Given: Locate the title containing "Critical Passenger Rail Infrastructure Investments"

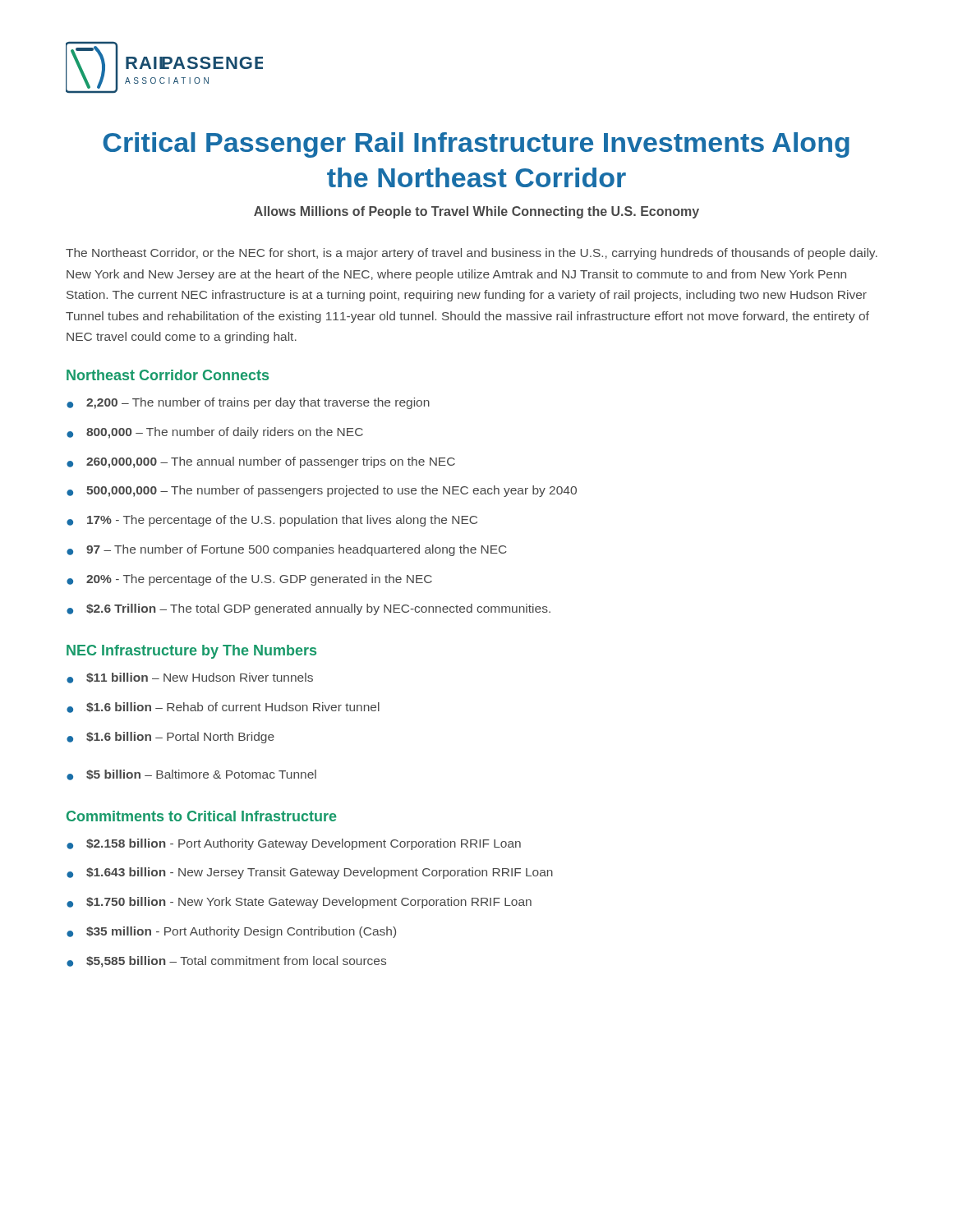Looking at the screenshot, I should click(x=476, y=172).
